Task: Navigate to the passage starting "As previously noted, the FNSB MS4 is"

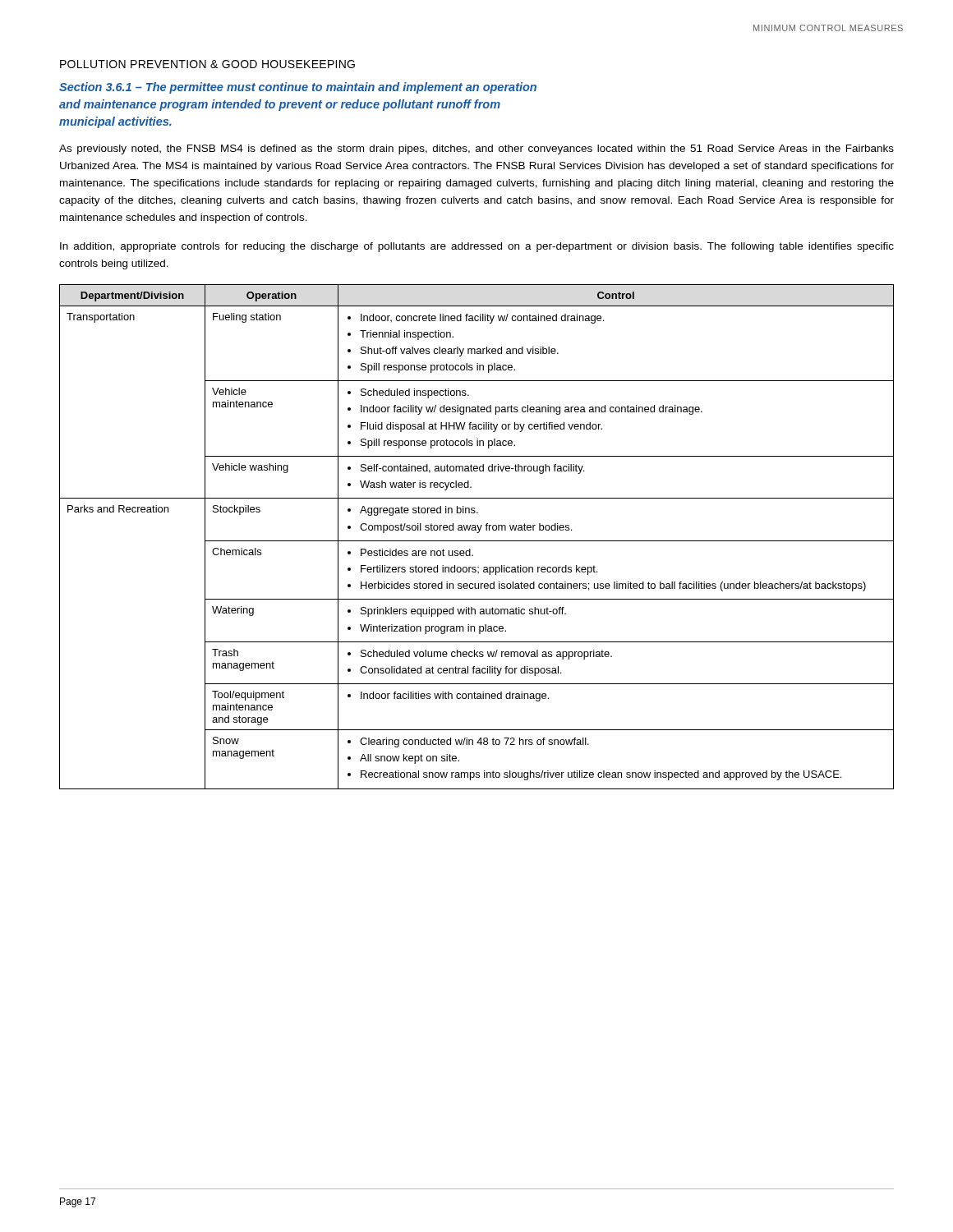Action: point(476,183)
